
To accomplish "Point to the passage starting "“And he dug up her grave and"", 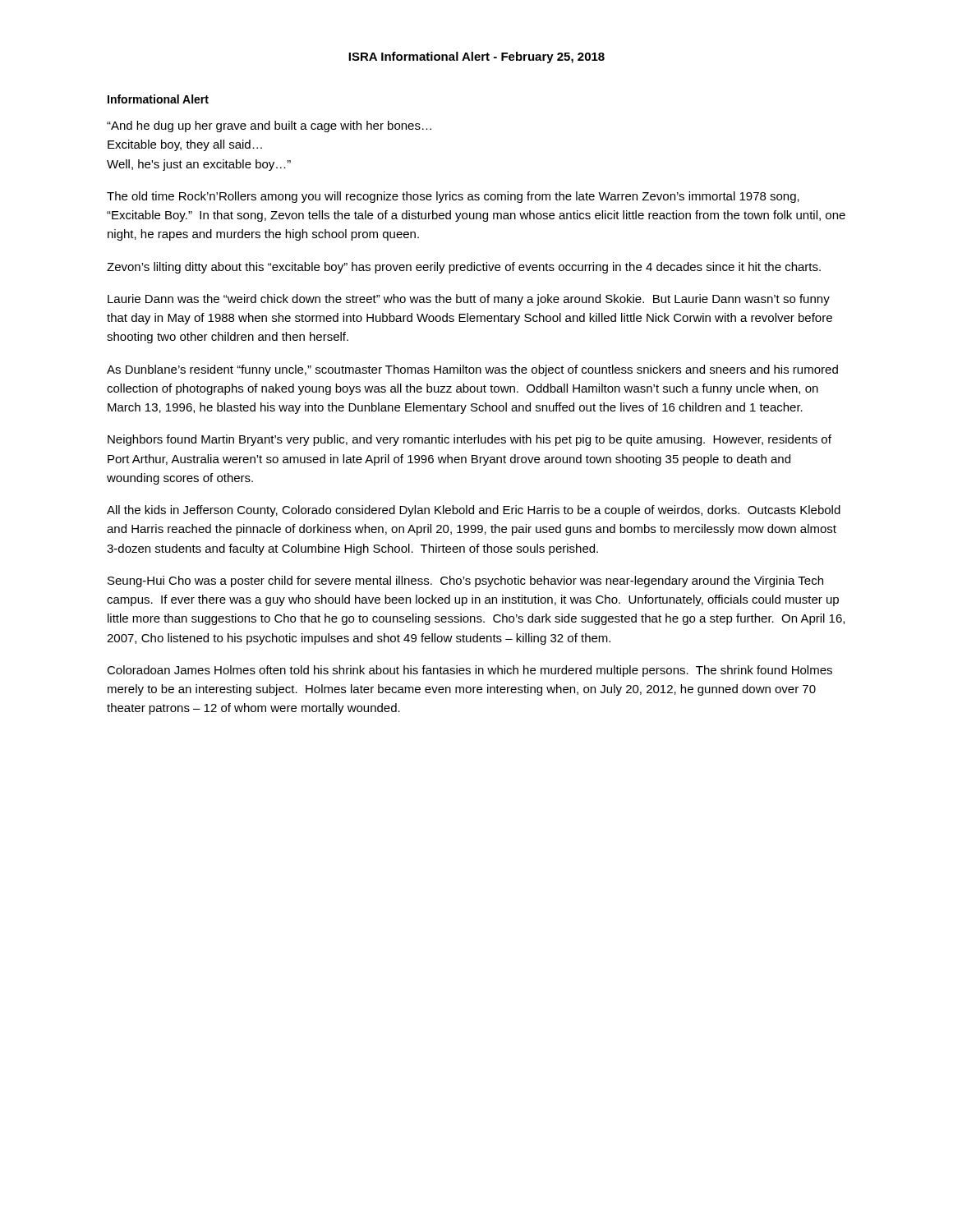I will pos(270,144).
